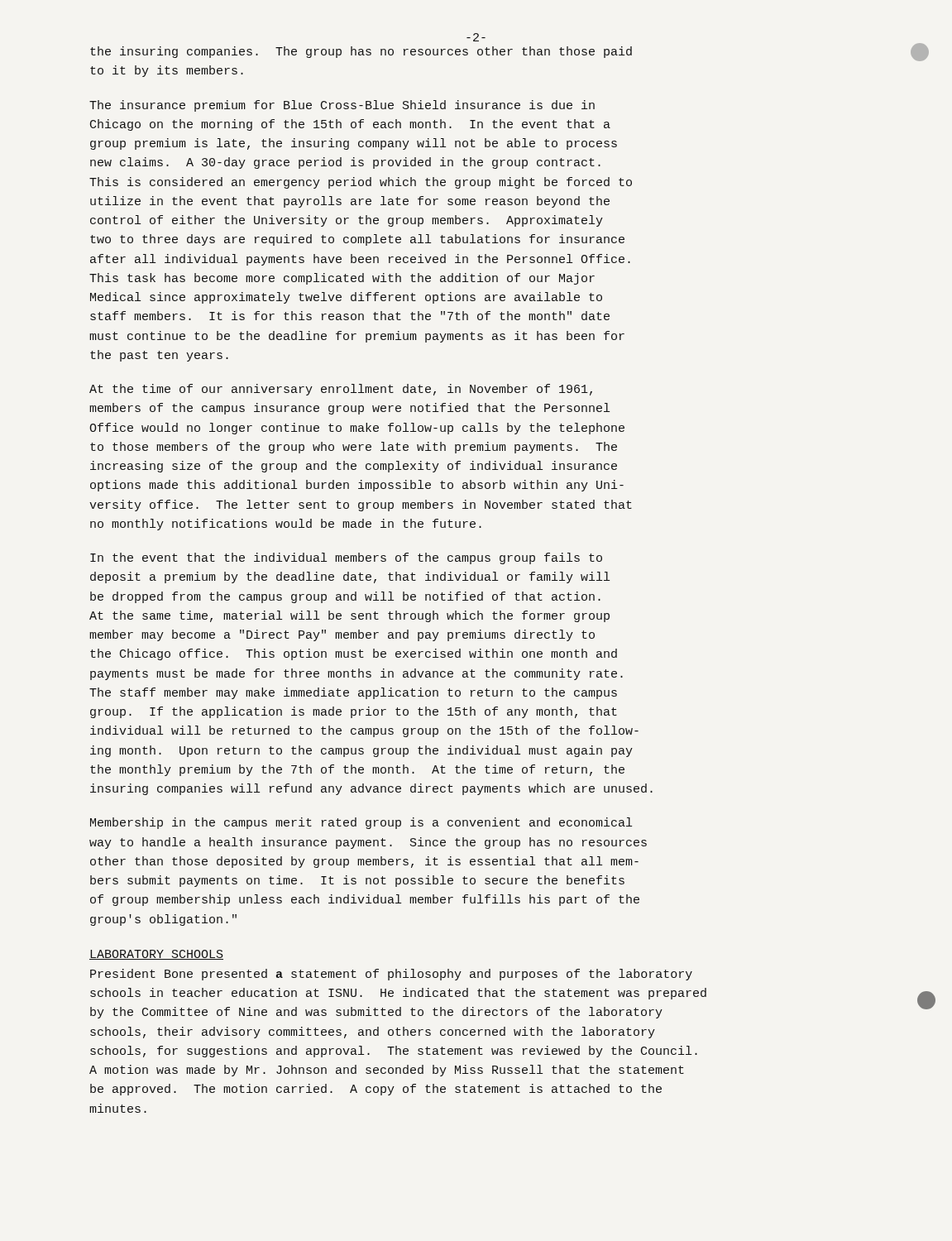
Task: Select the text block with the text "the insuring companies. The group"
Action: click(361, 62)
